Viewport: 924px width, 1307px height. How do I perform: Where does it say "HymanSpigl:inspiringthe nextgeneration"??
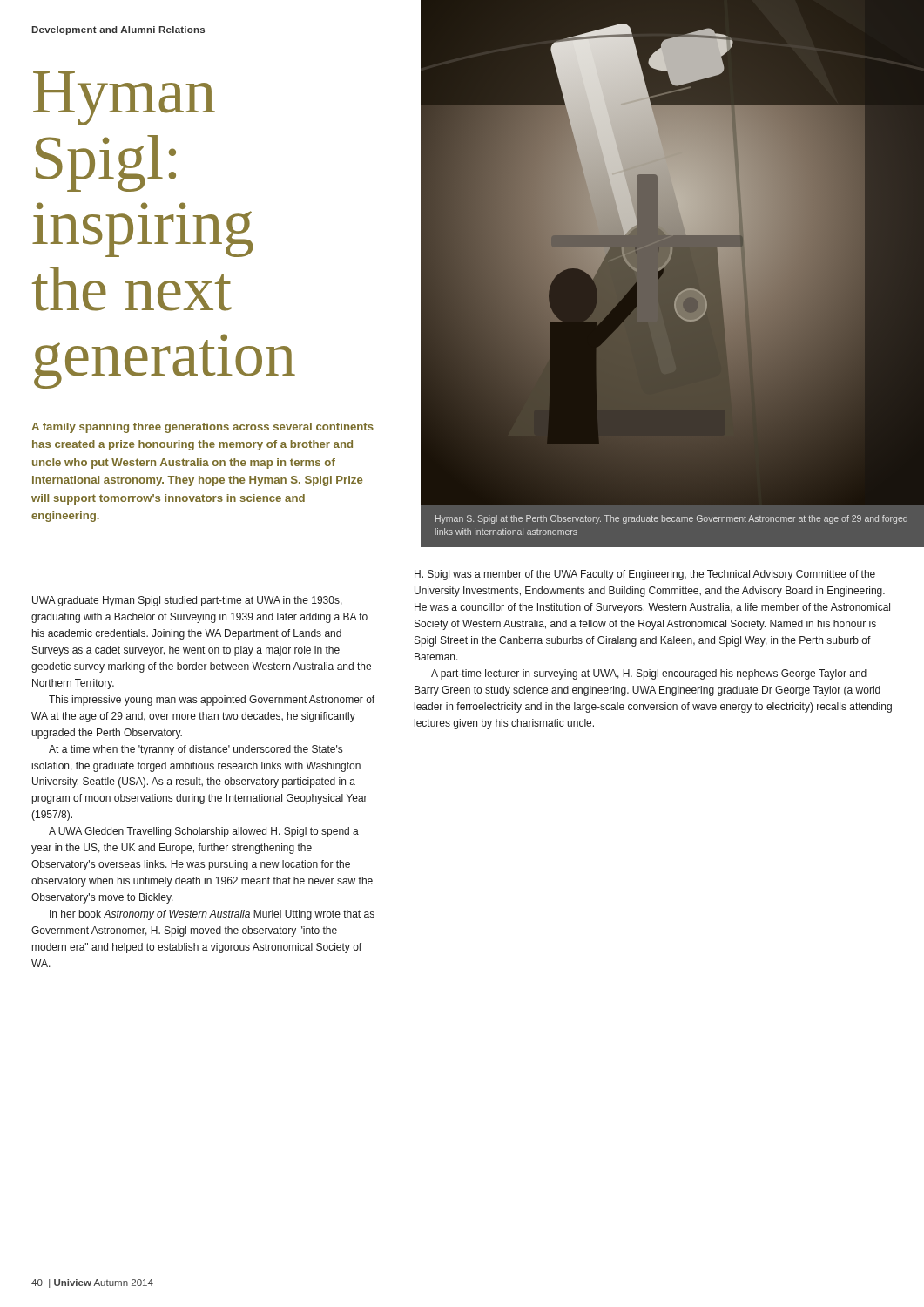point(203,224)
